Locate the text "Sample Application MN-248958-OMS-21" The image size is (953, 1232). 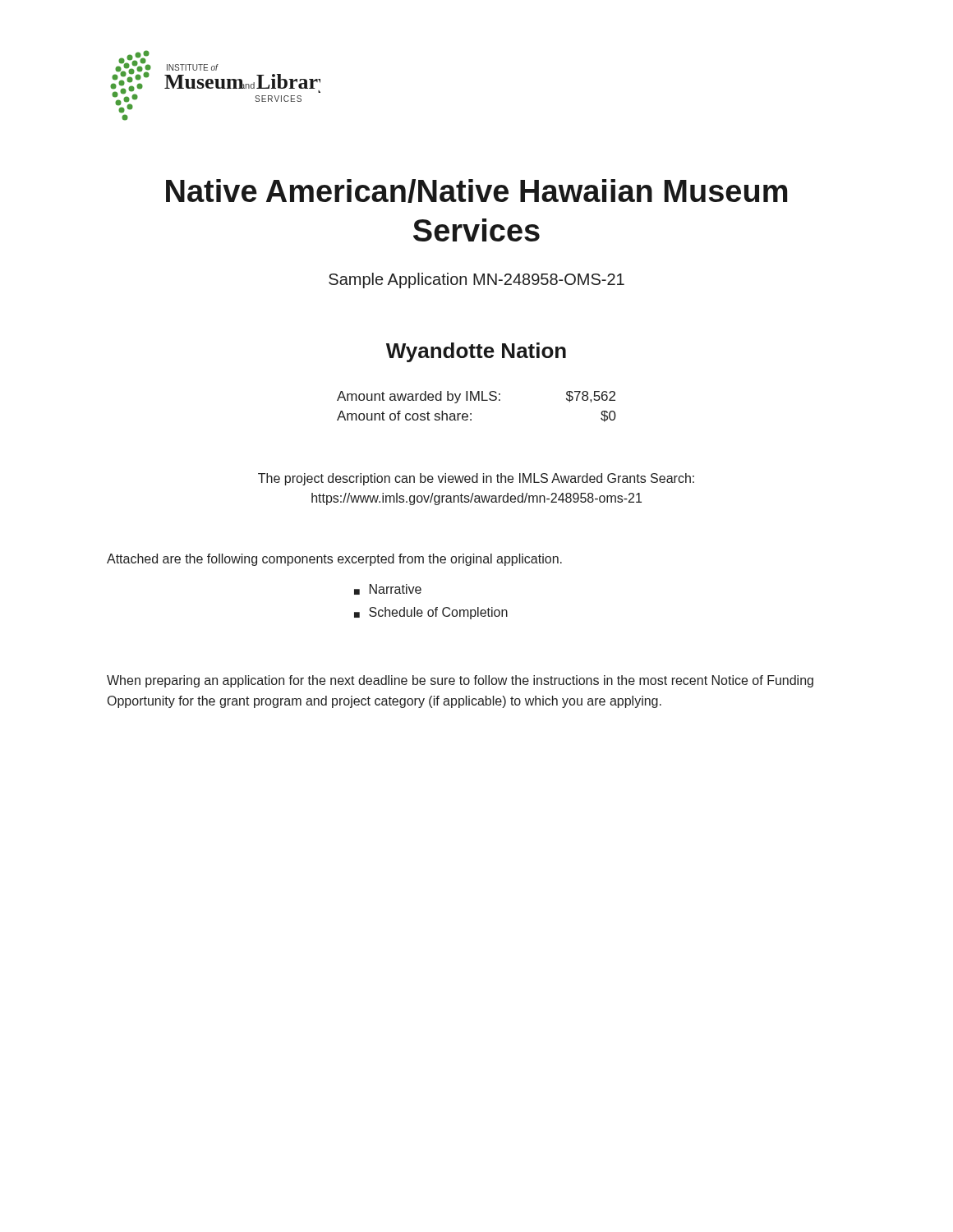coord(476,279)
